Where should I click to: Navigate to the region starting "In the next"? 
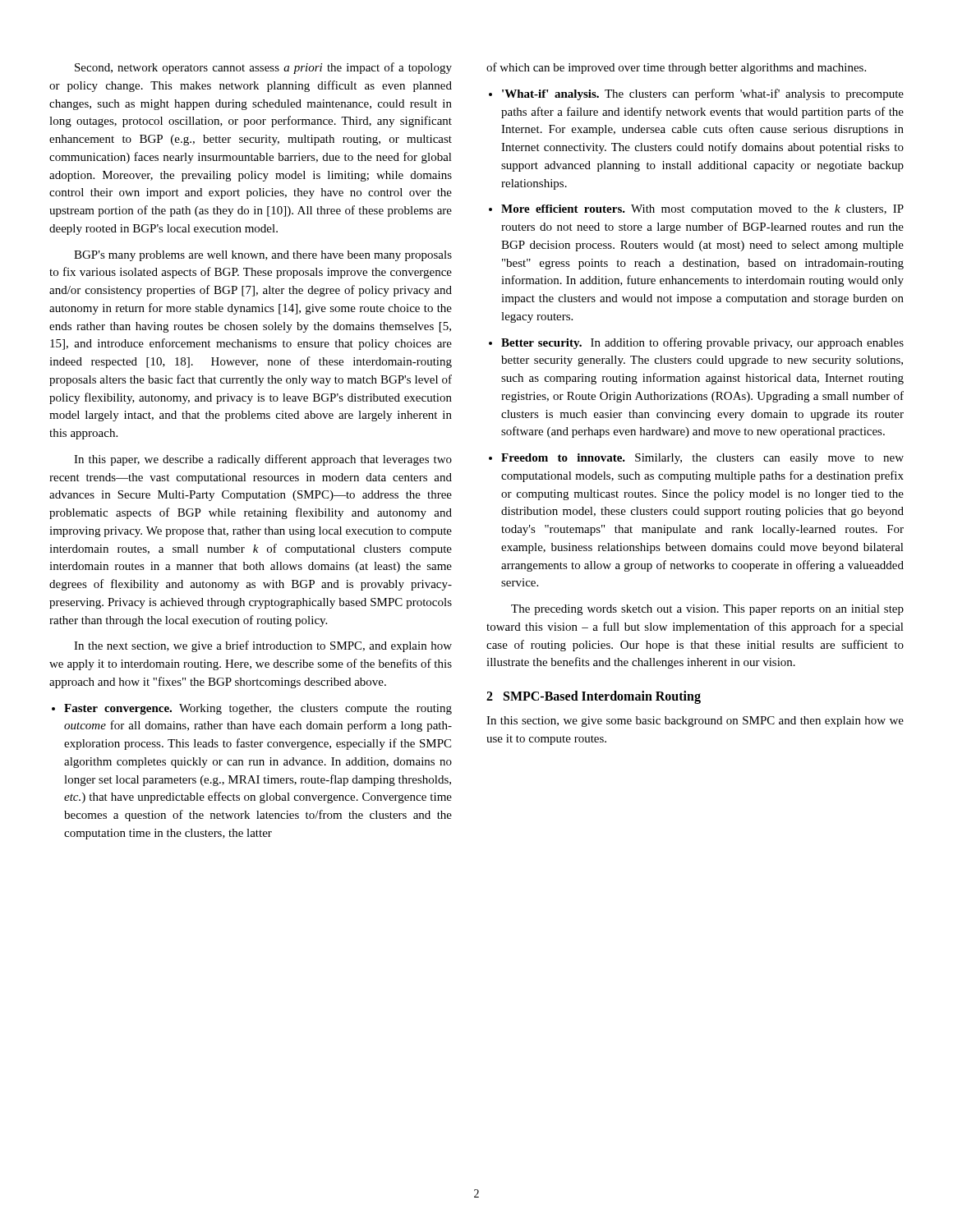251,664
